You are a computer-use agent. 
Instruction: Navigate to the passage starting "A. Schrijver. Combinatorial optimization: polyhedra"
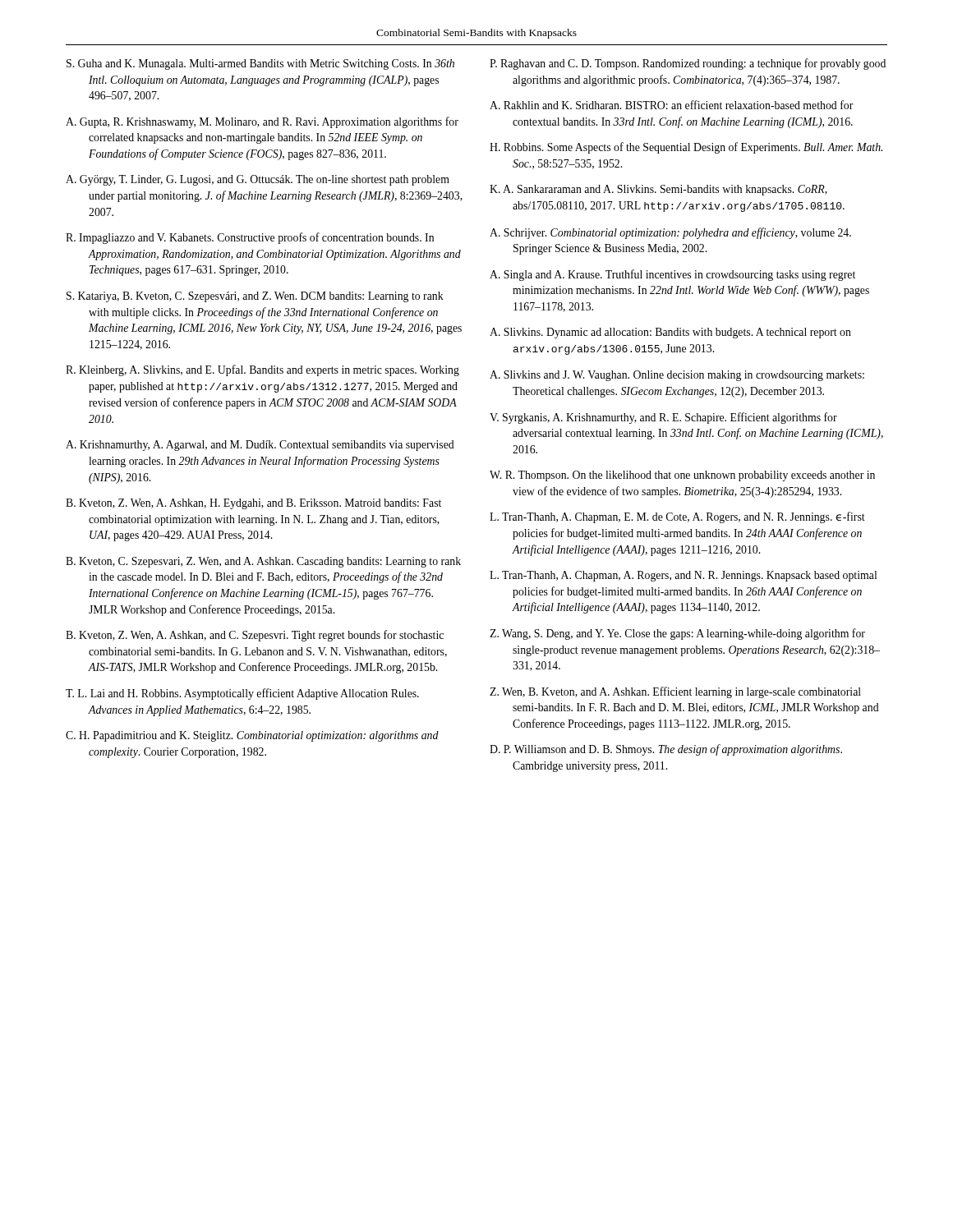671,240
